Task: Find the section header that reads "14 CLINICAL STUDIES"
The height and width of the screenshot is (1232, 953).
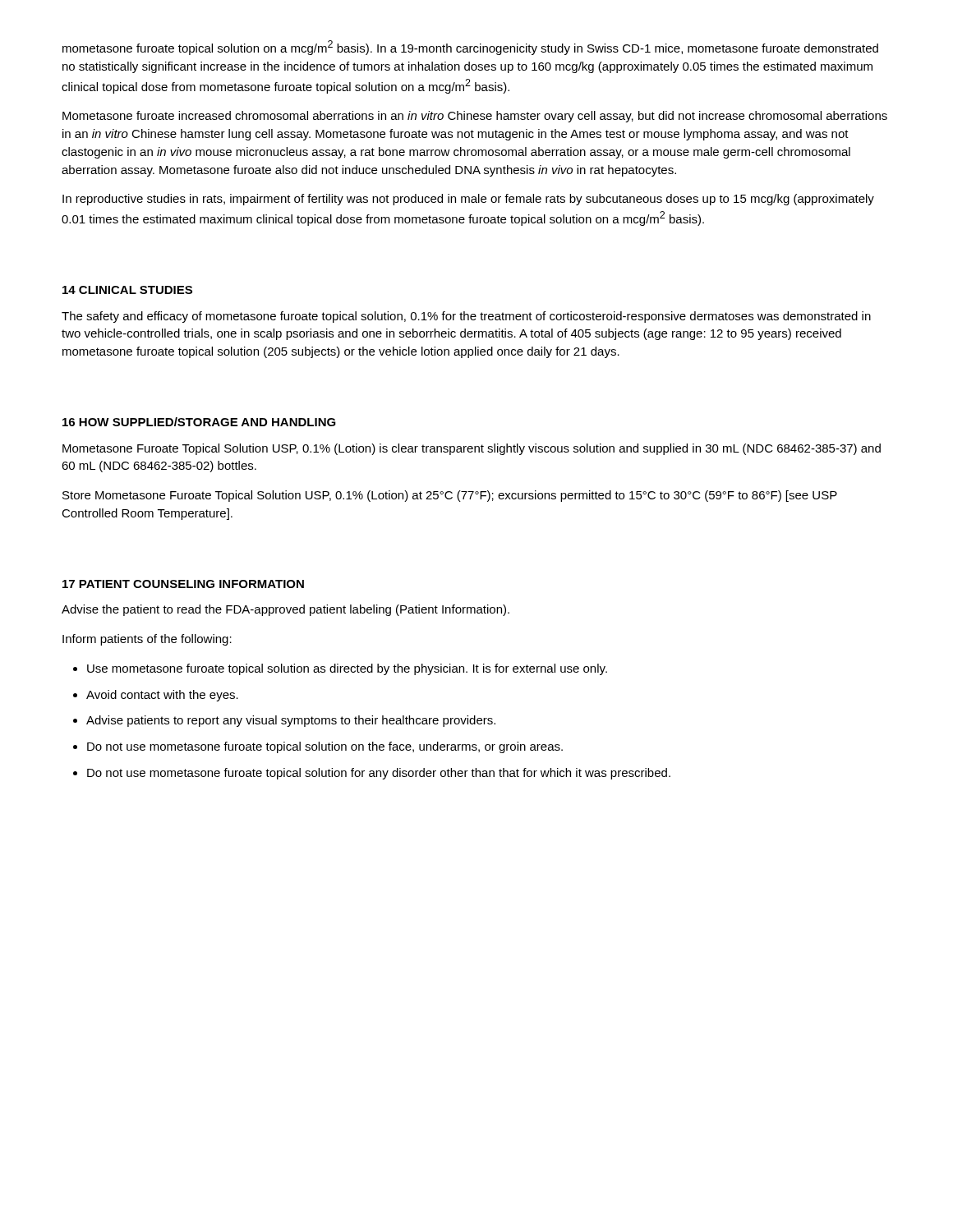Action: pos(127,290)
